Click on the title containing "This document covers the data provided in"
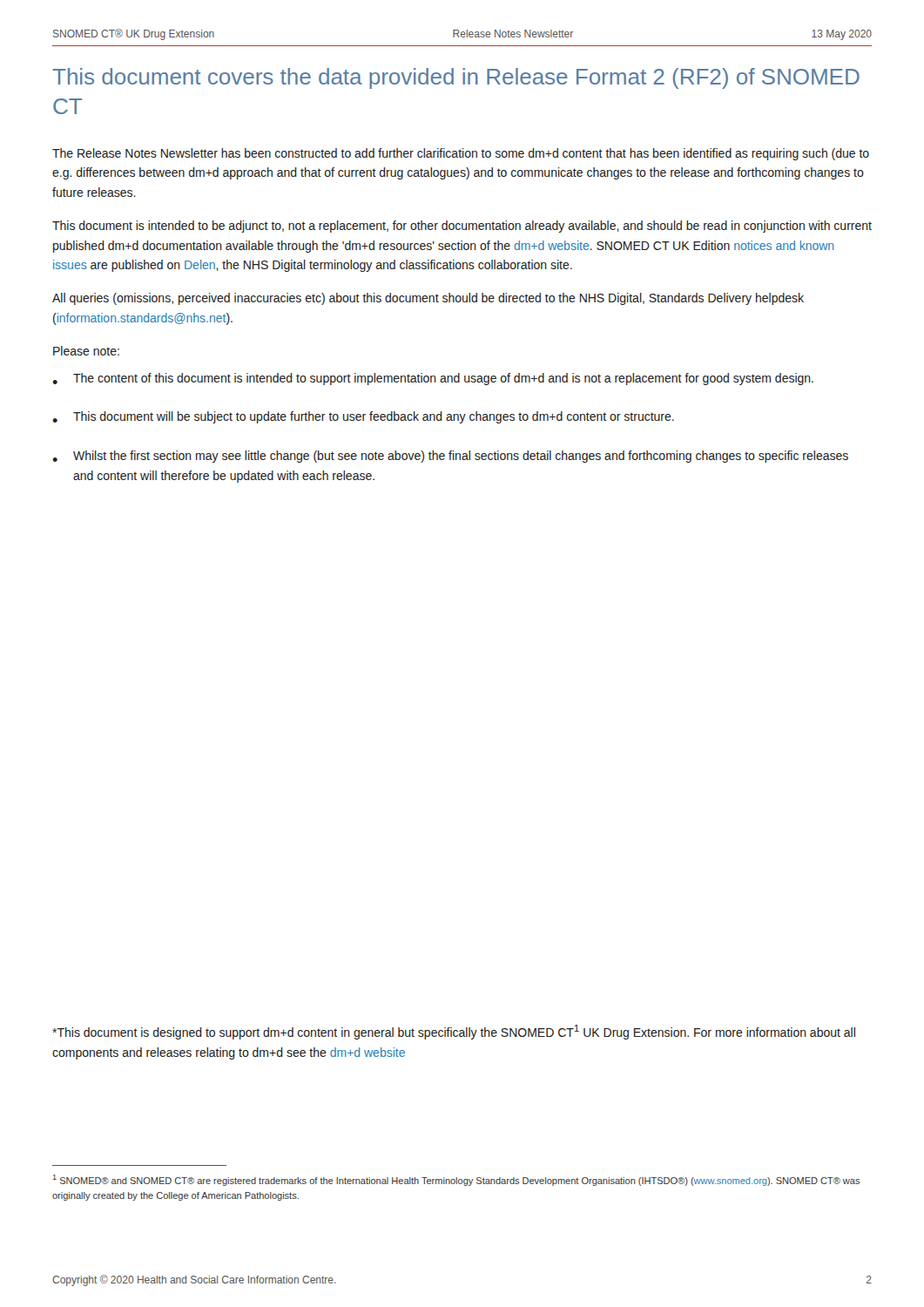Viewport: 924px width, 1307px height. coord(462,92)
